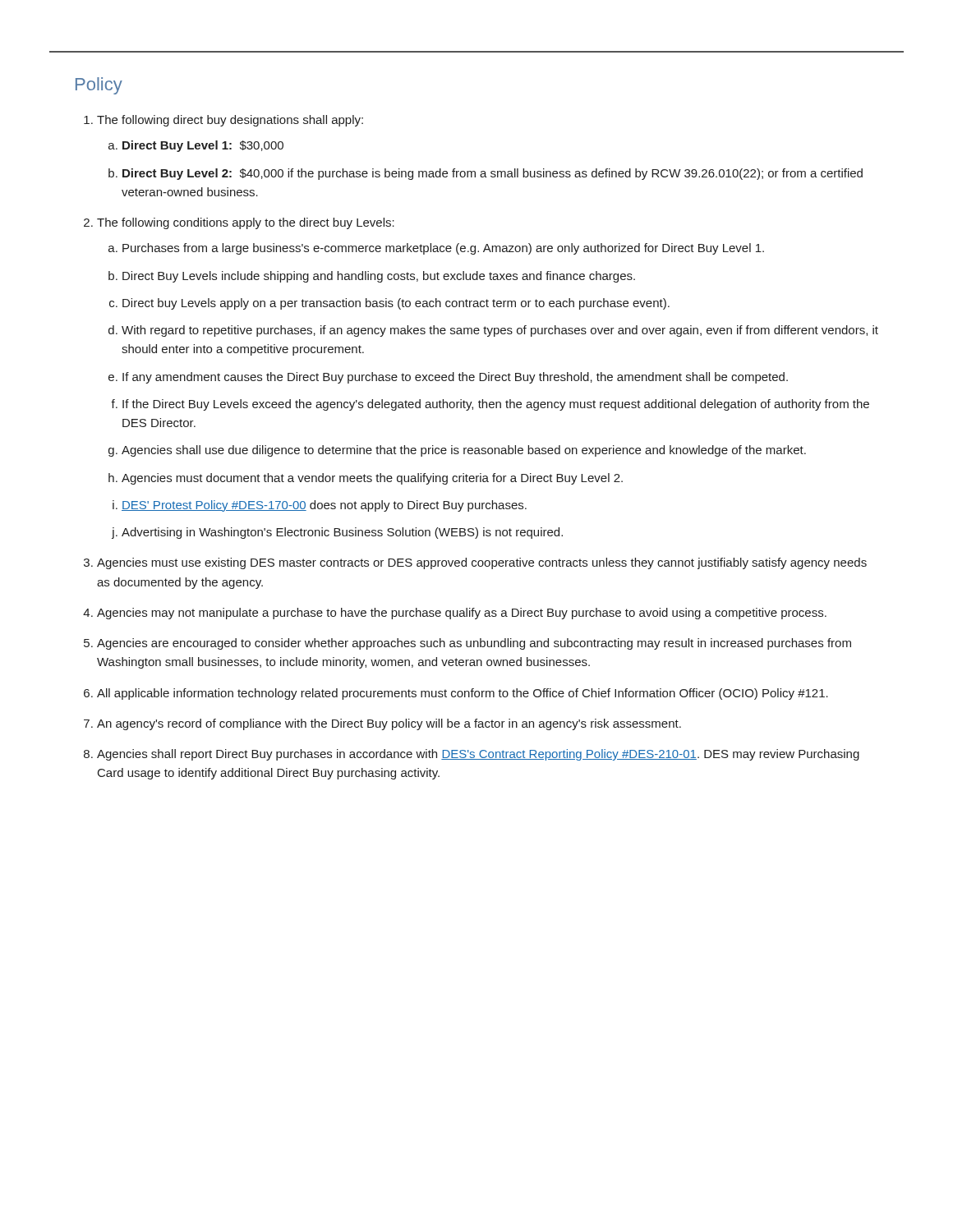Image resolution: width=953 pixels, height=1232 pixels.
Task: Locate the region starting "All applicable information technology related"
Action: point(463,692)
